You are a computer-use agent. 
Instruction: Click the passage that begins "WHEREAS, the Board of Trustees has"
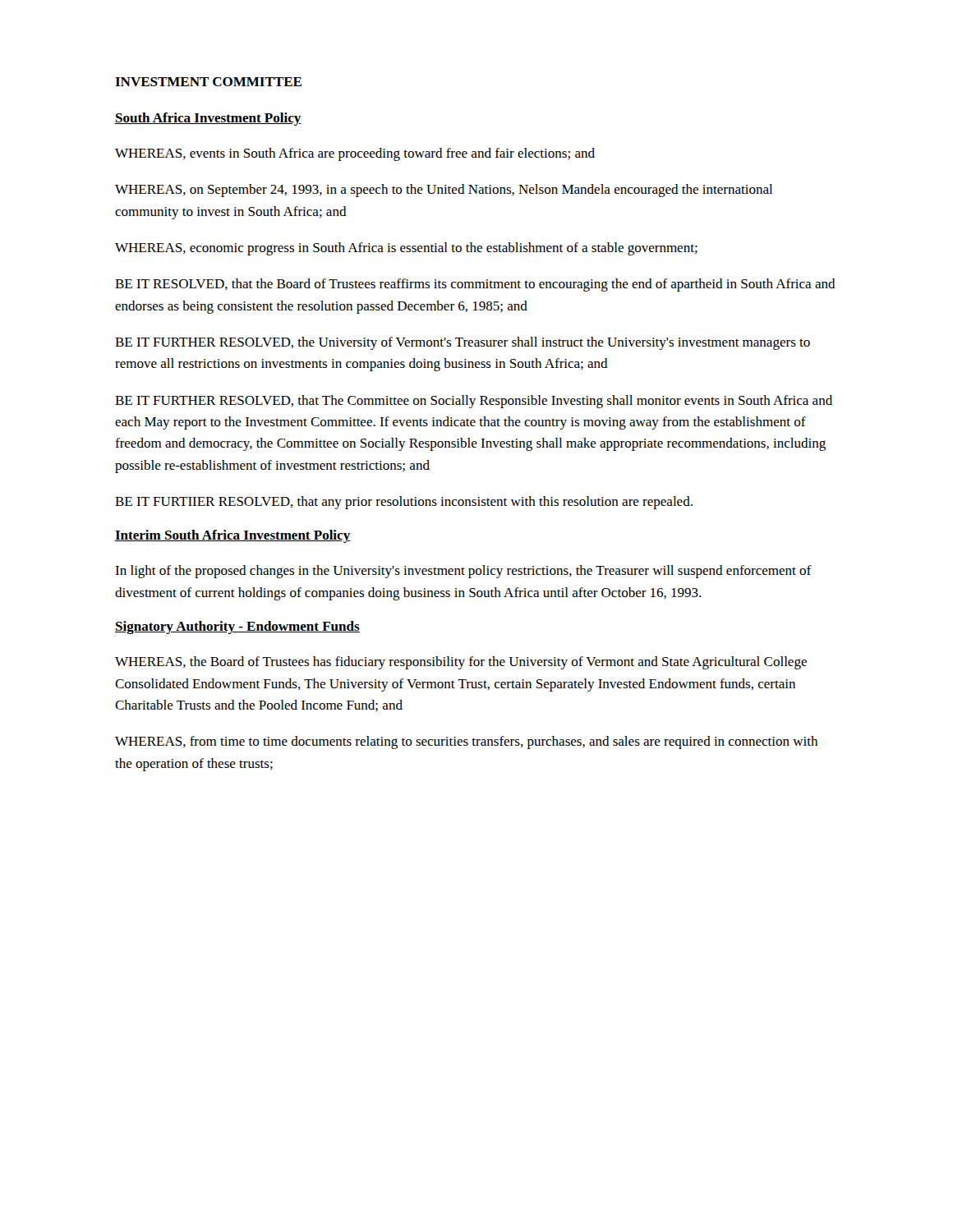coord(461,683)
